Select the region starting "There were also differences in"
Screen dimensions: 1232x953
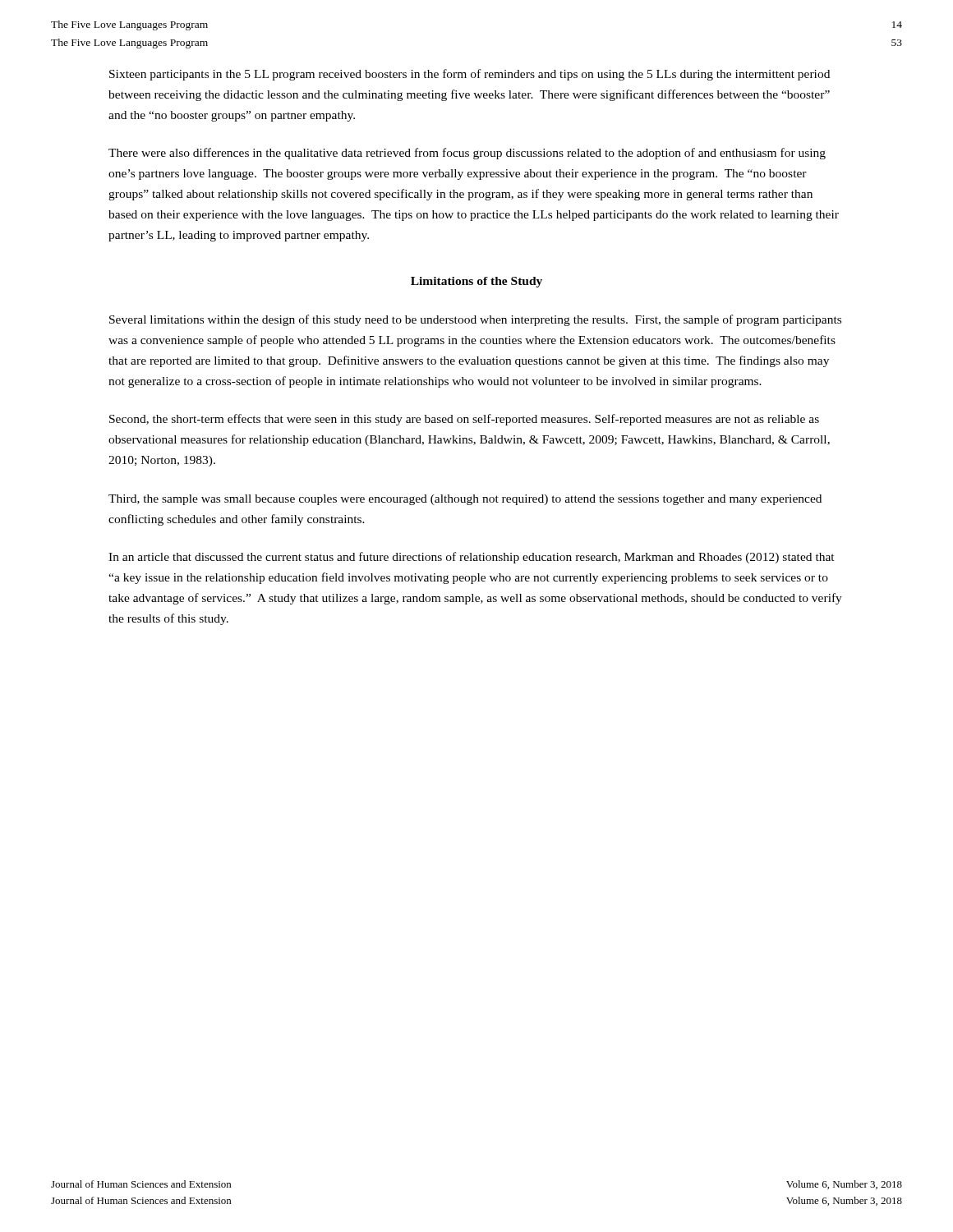474,193
